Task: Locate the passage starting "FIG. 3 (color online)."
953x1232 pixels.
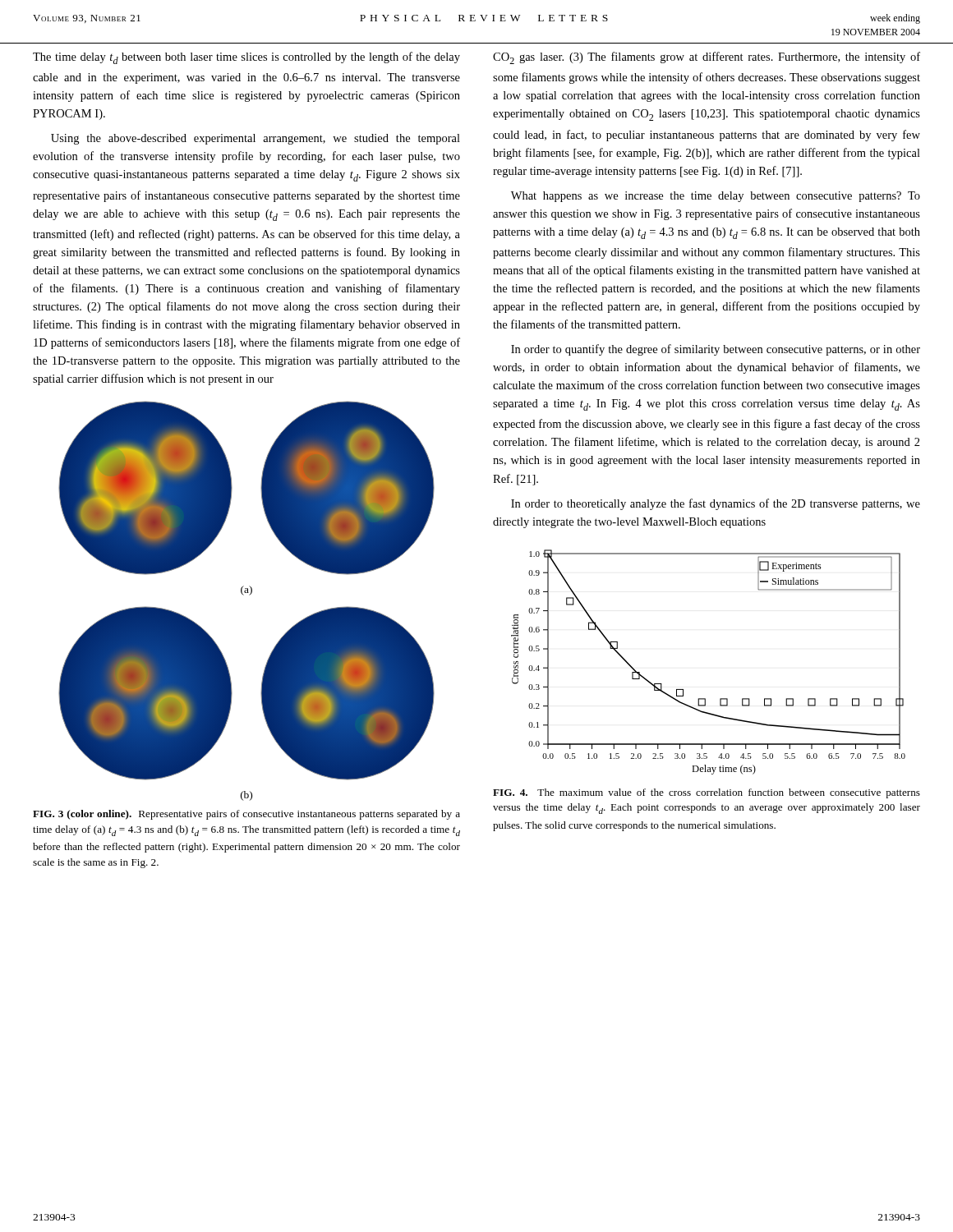Action: pyautogui.click(x=246, y=838)
